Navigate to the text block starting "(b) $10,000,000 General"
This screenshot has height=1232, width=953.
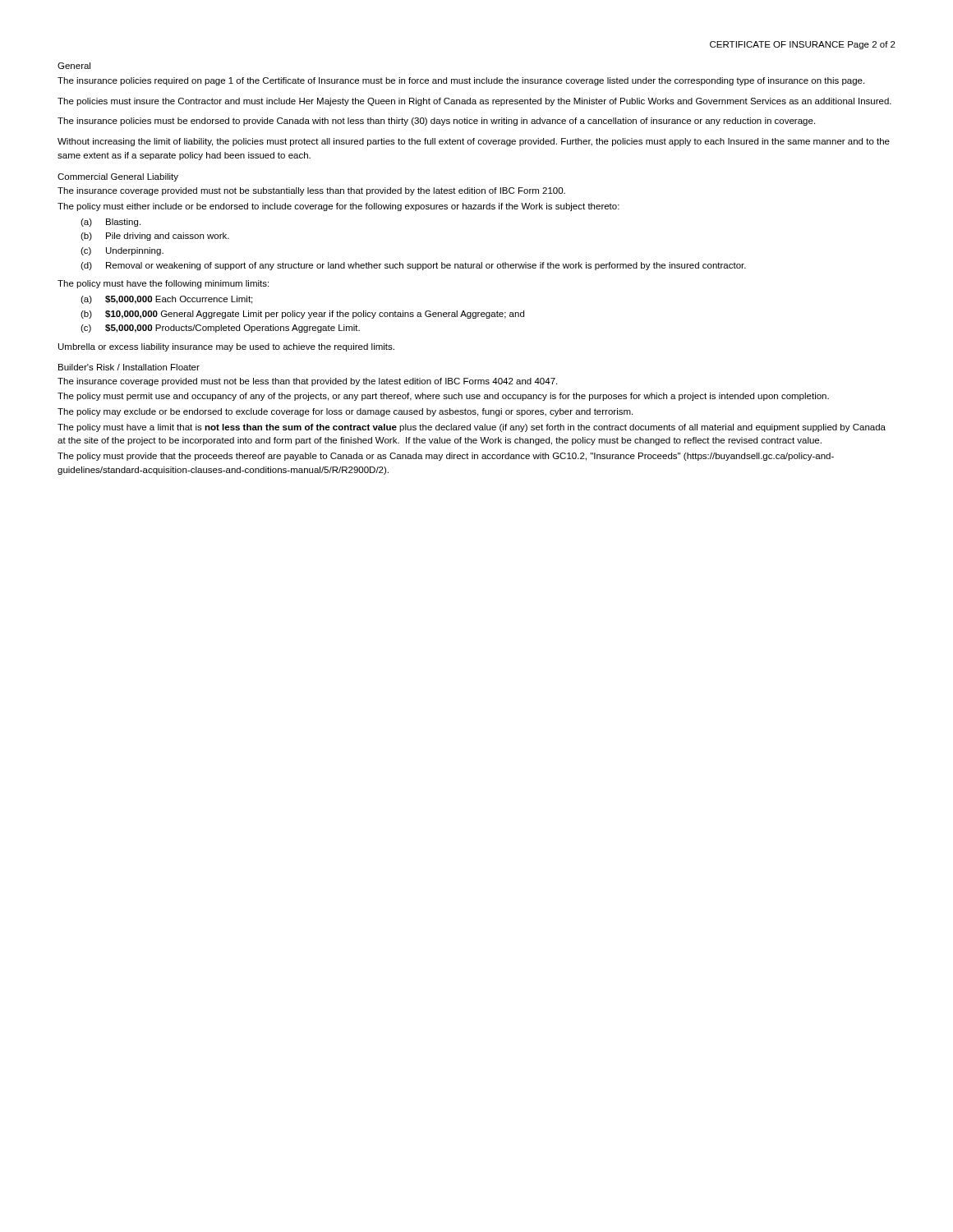(476, 314)
